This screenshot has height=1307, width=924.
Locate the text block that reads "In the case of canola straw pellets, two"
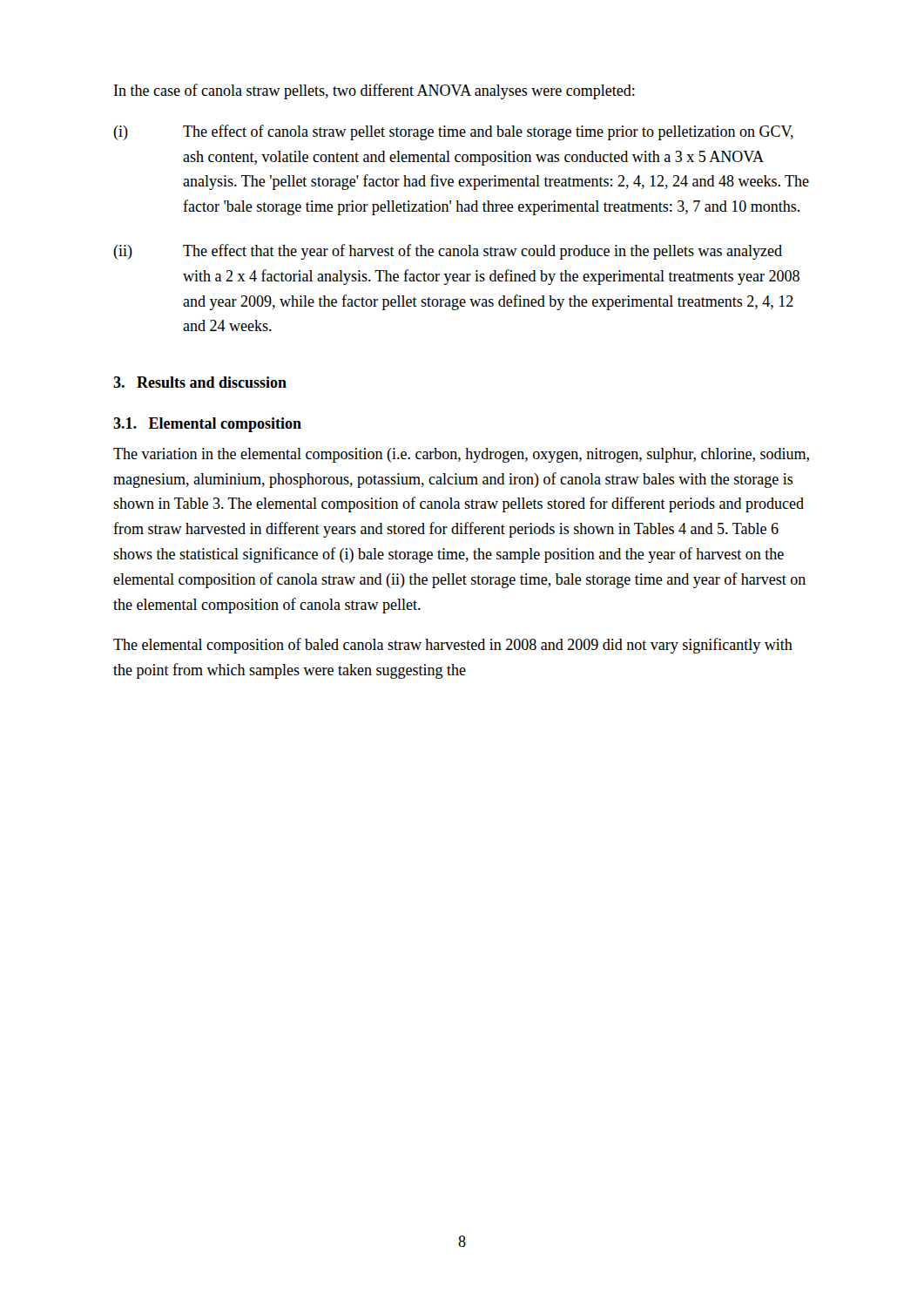tap(374, 91)
